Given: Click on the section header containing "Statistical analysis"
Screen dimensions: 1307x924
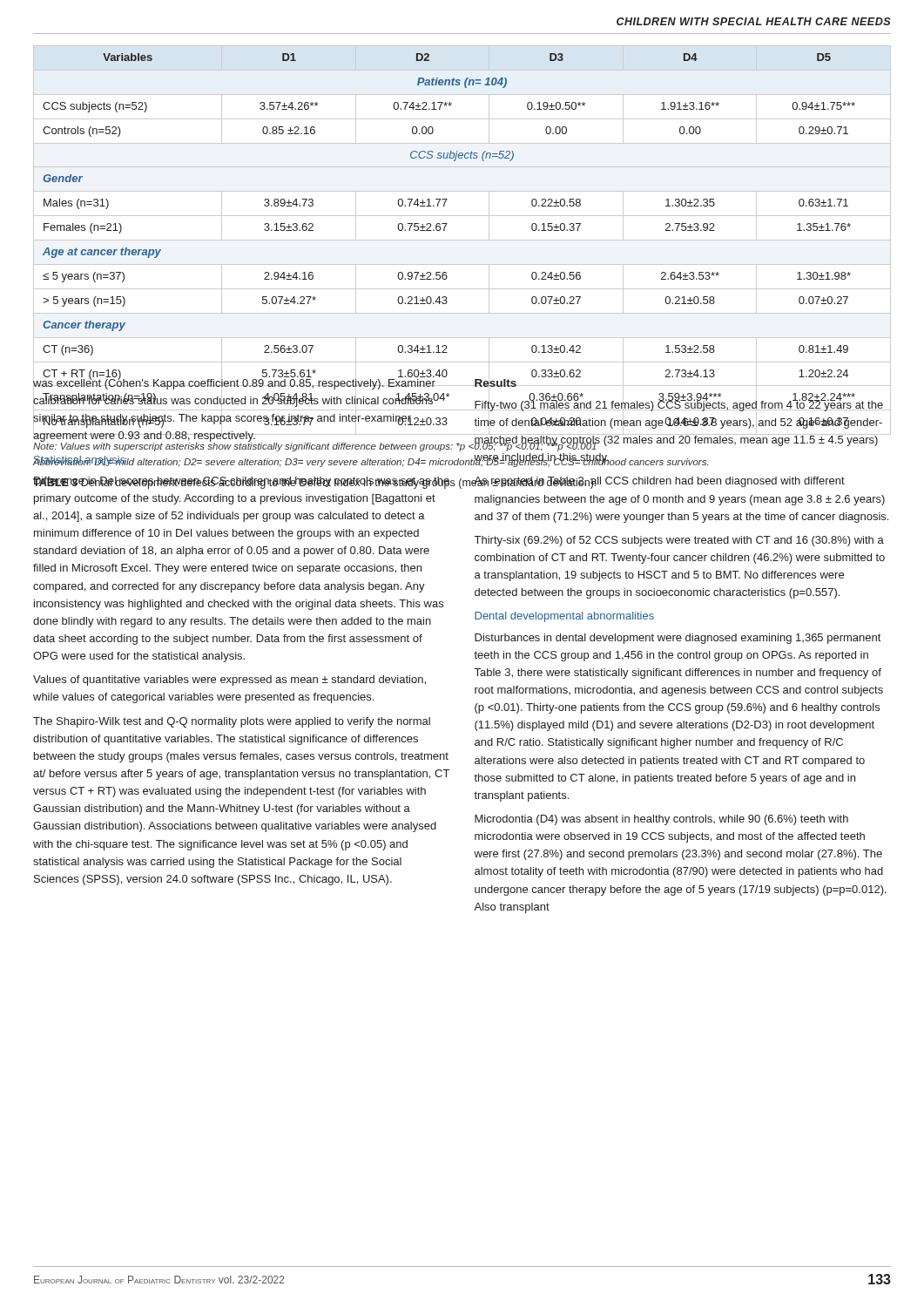Looking at the screenshot, I should point(79,459).
